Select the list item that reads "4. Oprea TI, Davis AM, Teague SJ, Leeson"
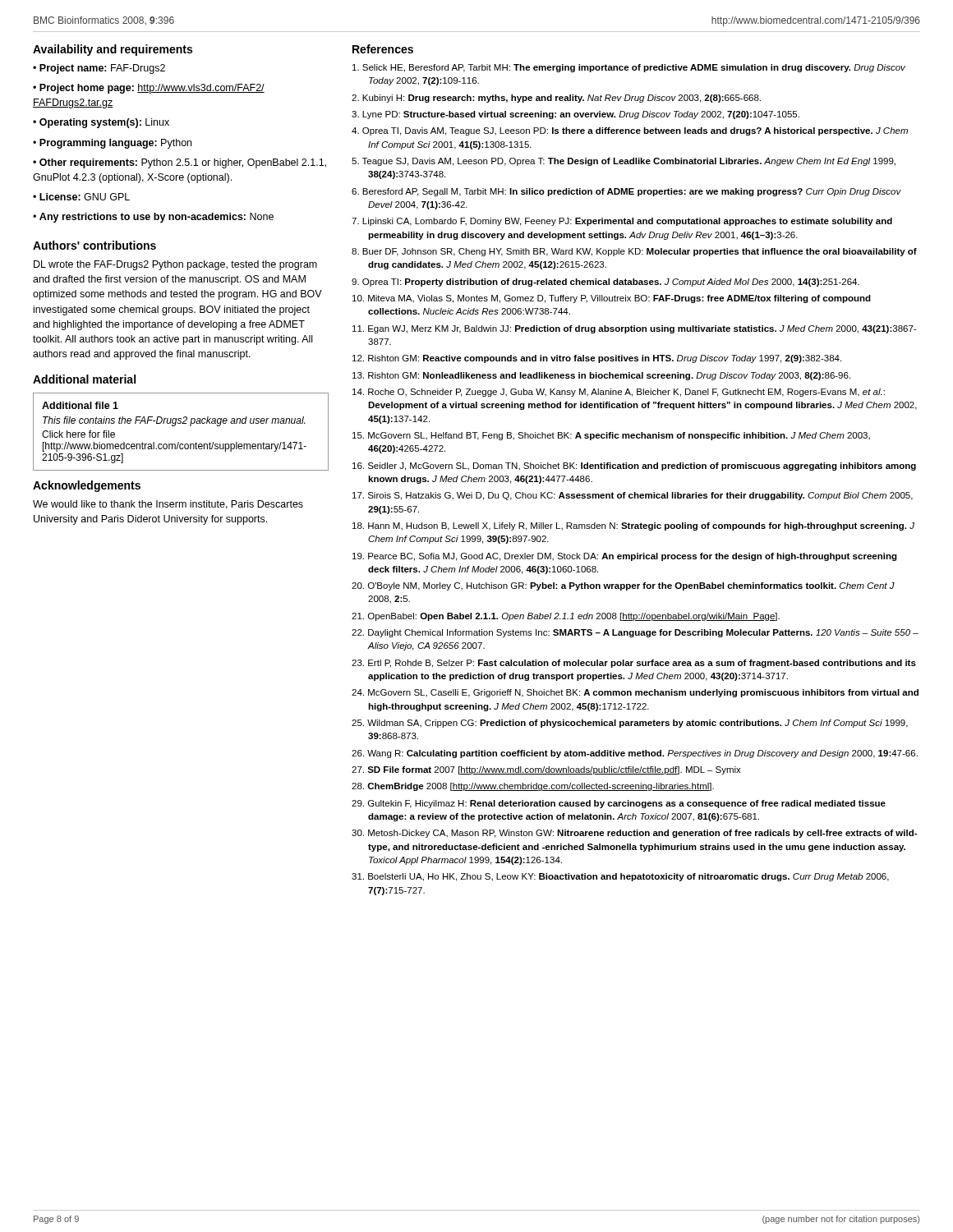Viewport: 953px width, 1232px height. point(630,138)
